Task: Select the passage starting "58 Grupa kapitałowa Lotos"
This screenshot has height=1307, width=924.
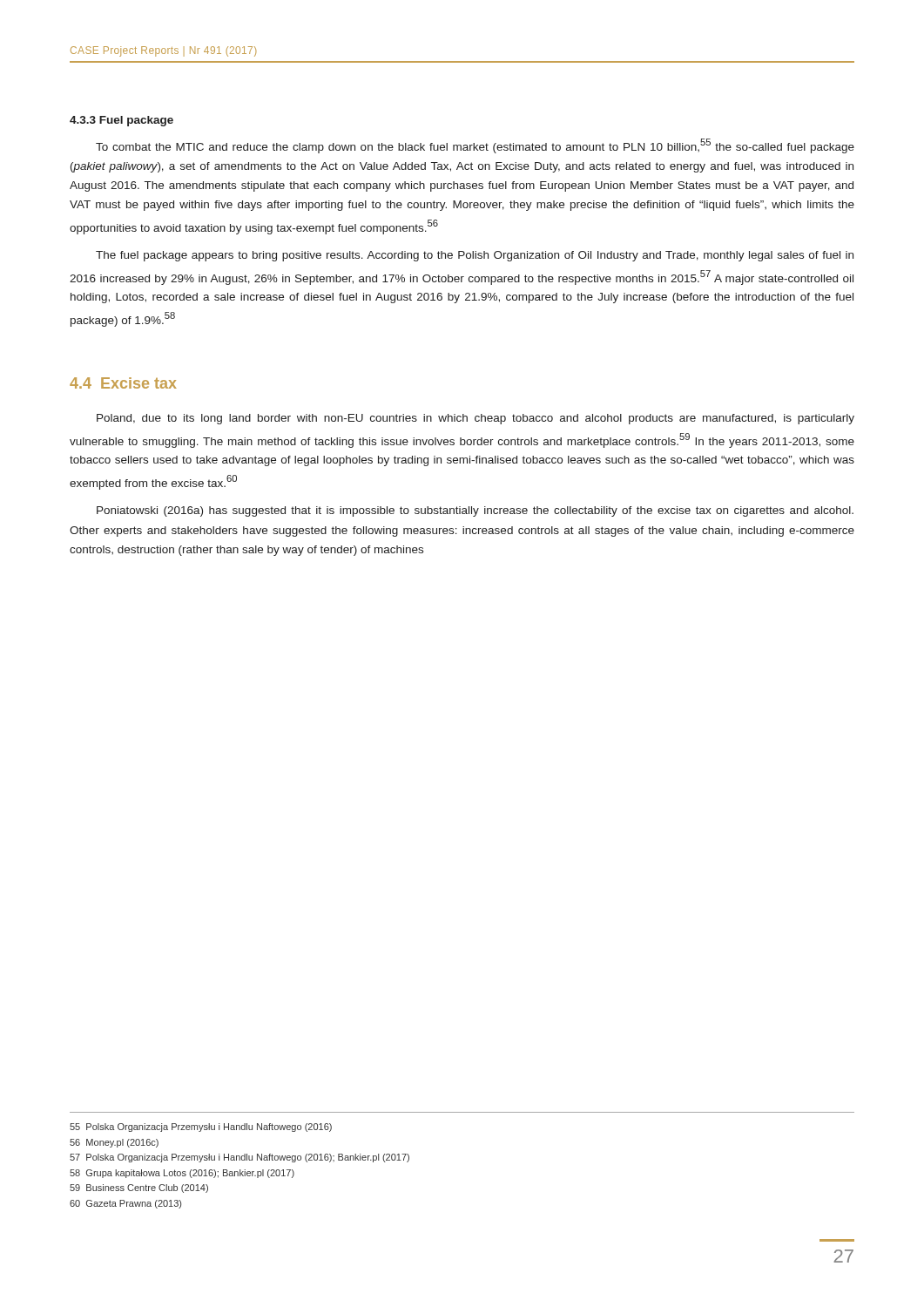Action: click(x=182, y=1172)
